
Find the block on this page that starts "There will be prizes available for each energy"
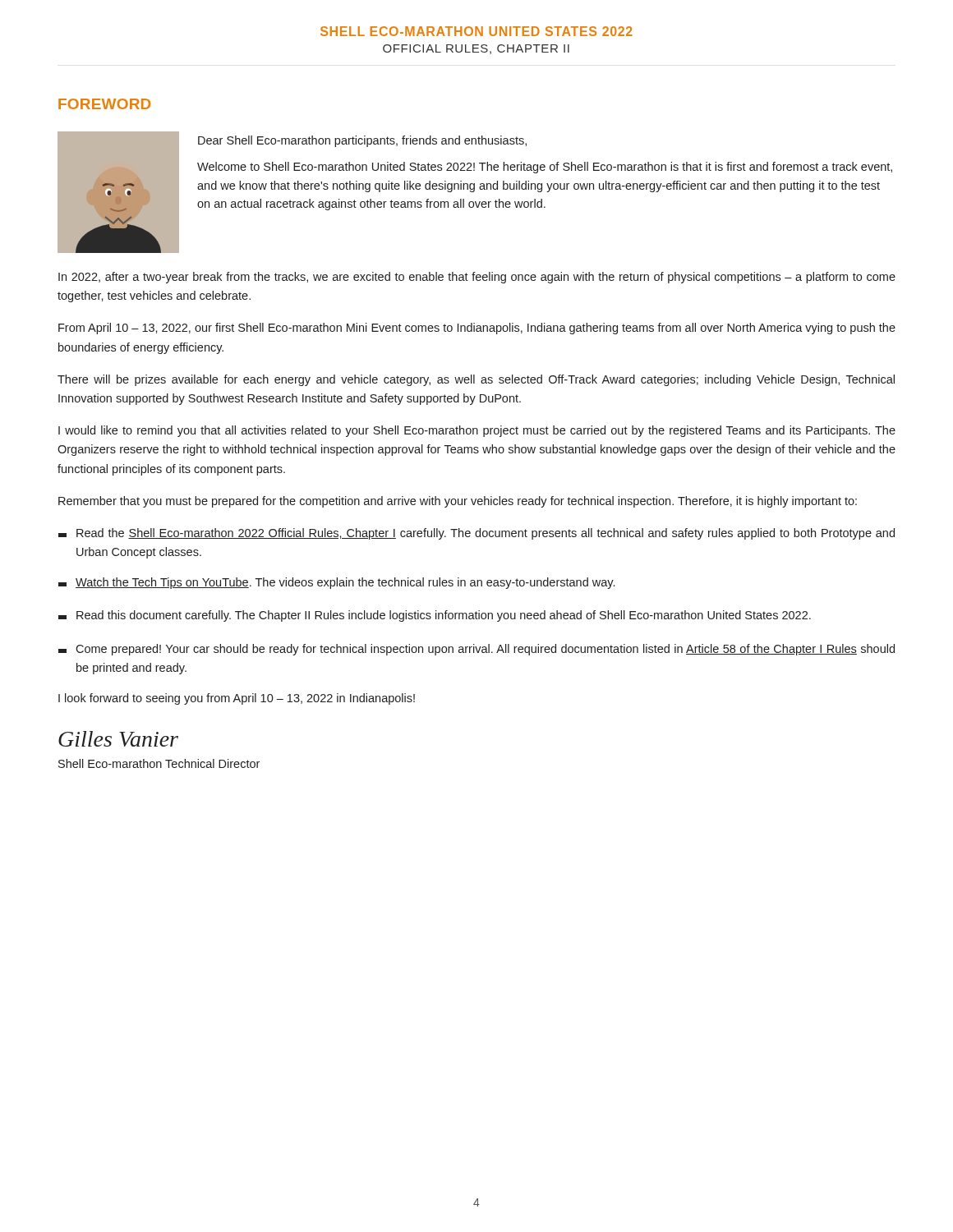[x=476, y=389]
